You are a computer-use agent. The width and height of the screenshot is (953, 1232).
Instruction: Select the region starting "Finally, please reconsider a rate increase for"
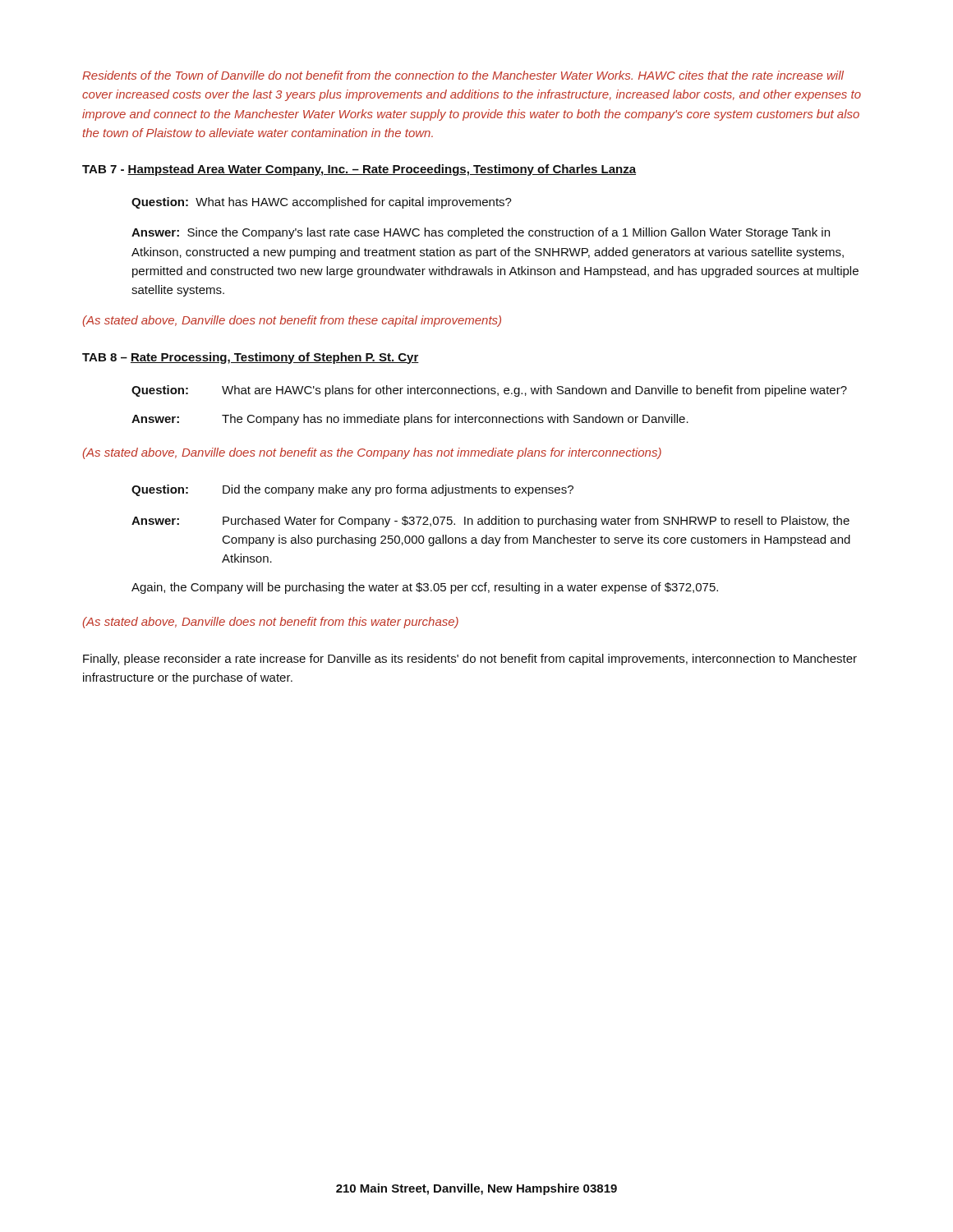tap(470, 668)
